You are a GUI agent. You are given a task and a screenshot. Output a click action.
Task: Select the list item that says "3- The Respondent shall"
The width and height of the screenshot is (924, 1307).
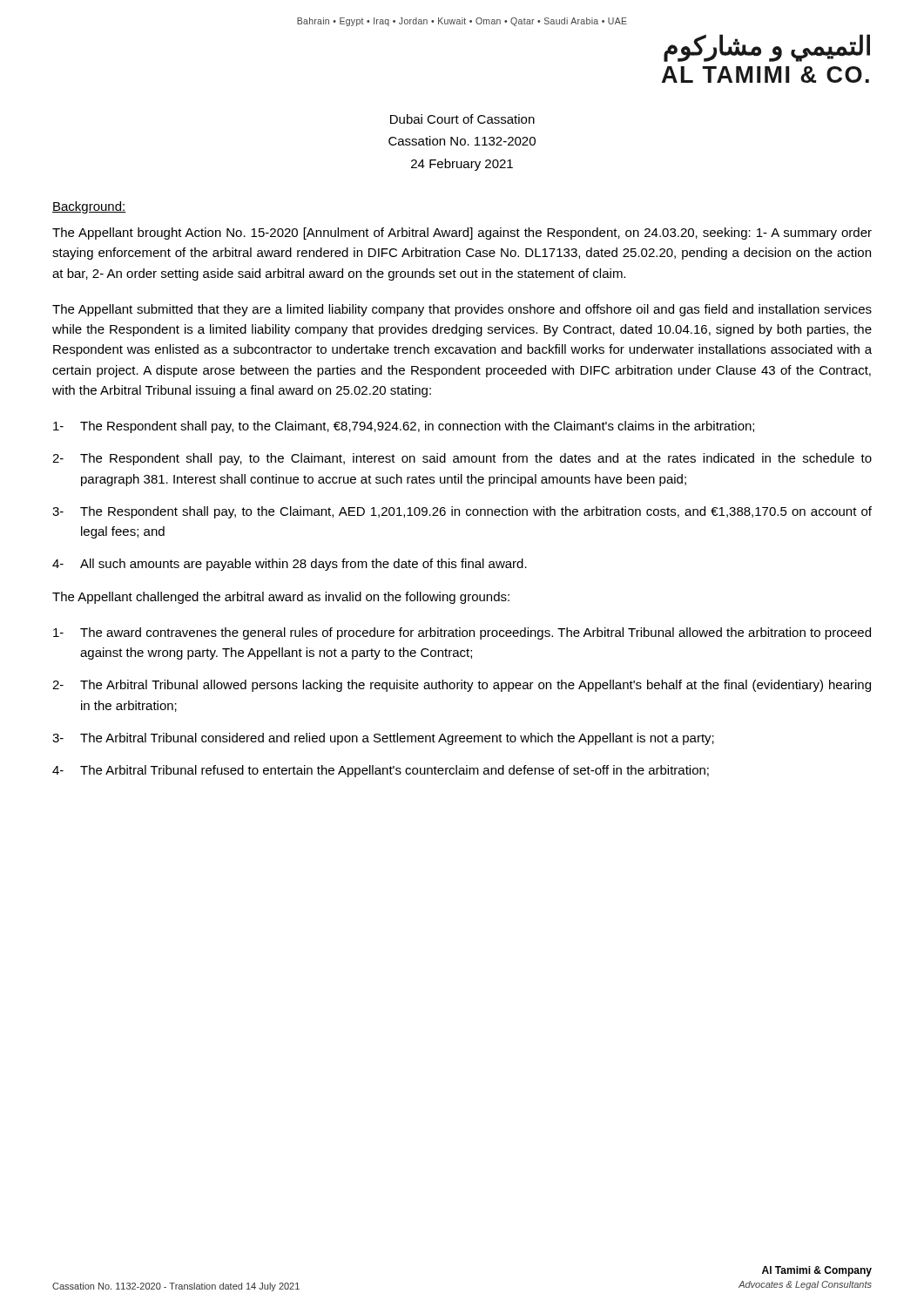click(462, 521)
